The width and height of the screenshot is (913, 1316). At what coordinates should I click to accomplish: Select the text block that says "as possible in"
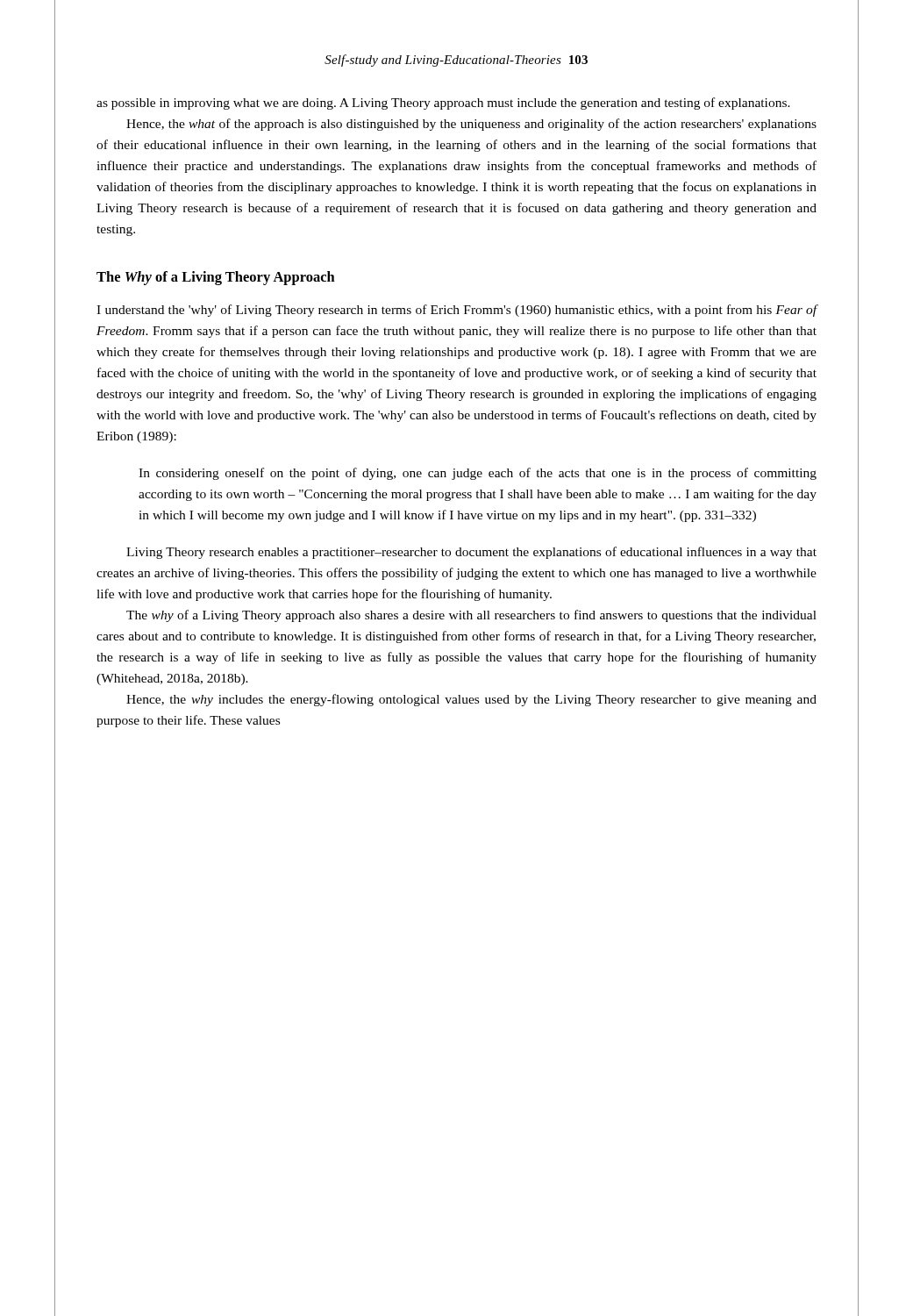pos(456,166)
